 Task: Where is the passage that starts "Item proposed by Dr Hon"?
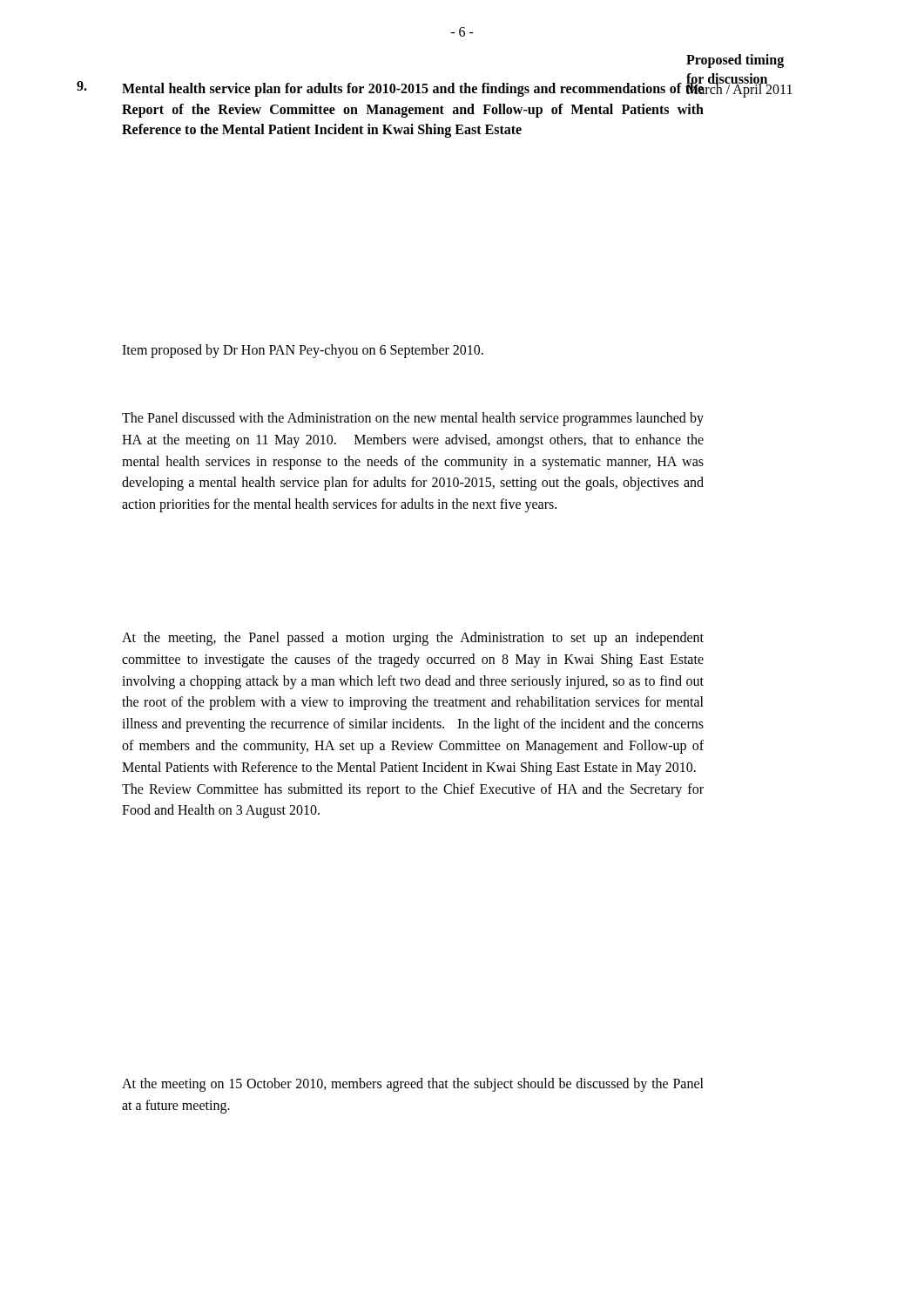click(x=303, y=350)
